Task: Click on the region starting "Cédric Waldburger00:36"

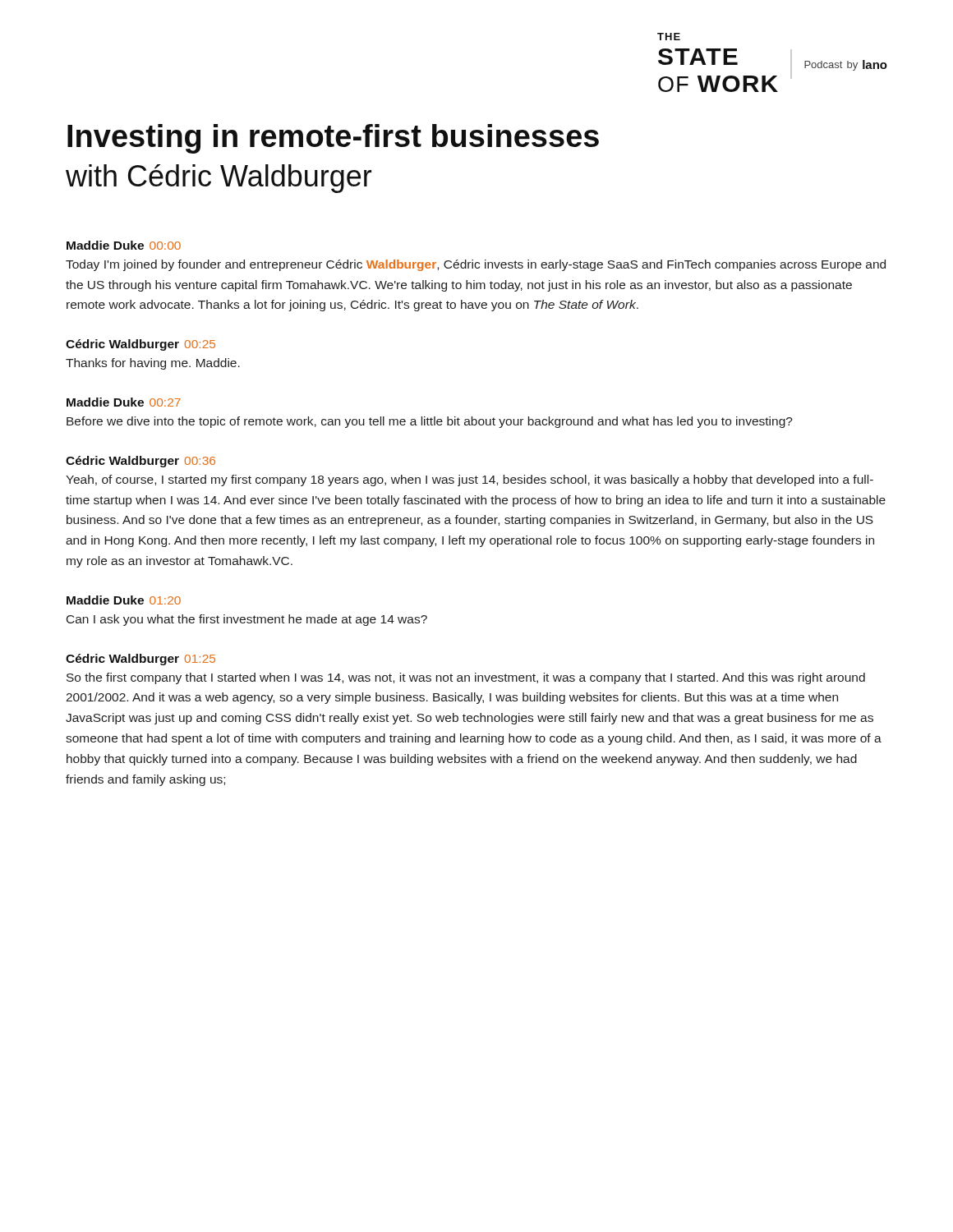Action: [x=141, y=460]
